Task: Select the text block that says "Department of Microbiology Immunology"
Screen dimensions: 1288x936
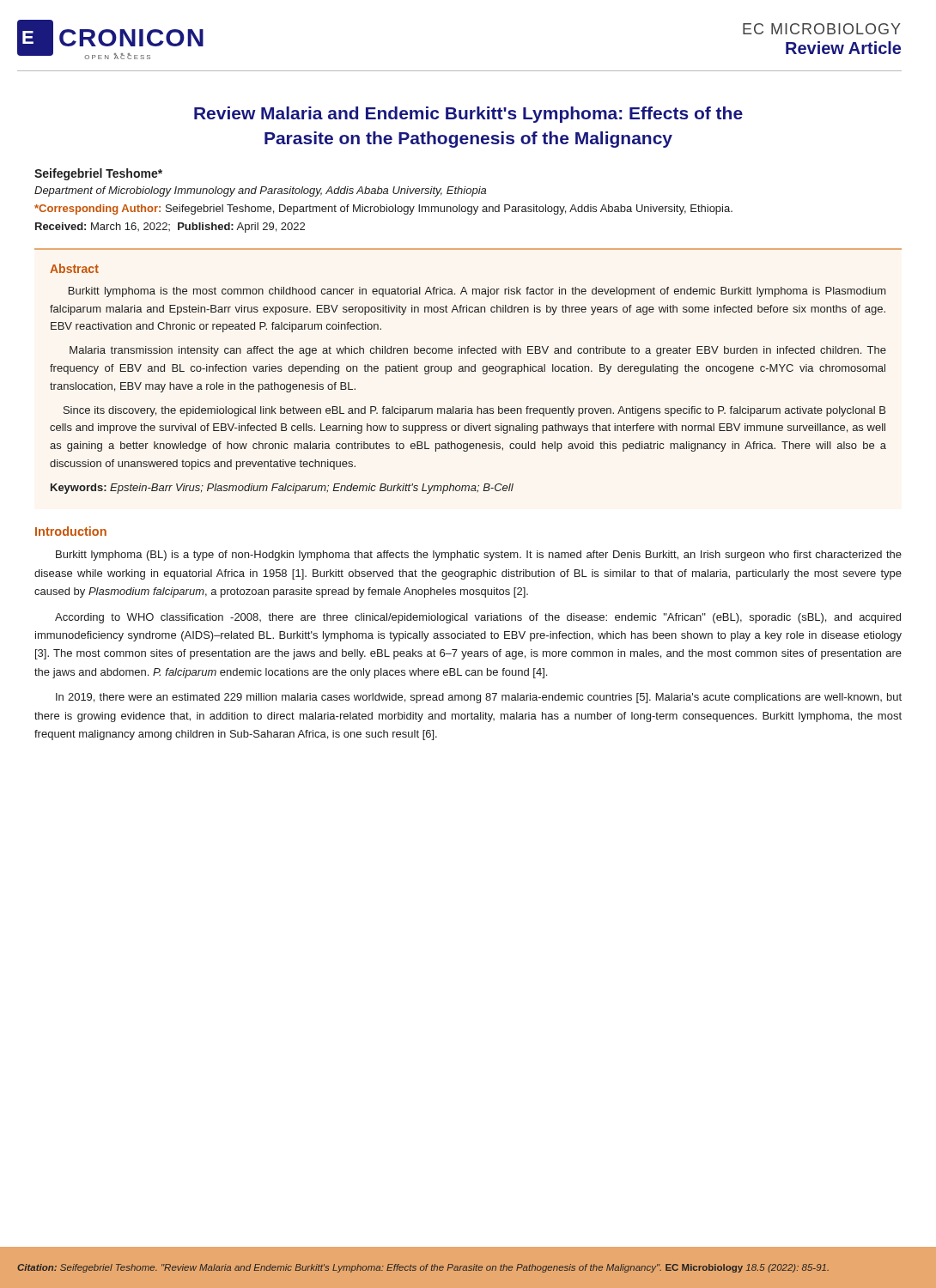Action: coord(261,190)
